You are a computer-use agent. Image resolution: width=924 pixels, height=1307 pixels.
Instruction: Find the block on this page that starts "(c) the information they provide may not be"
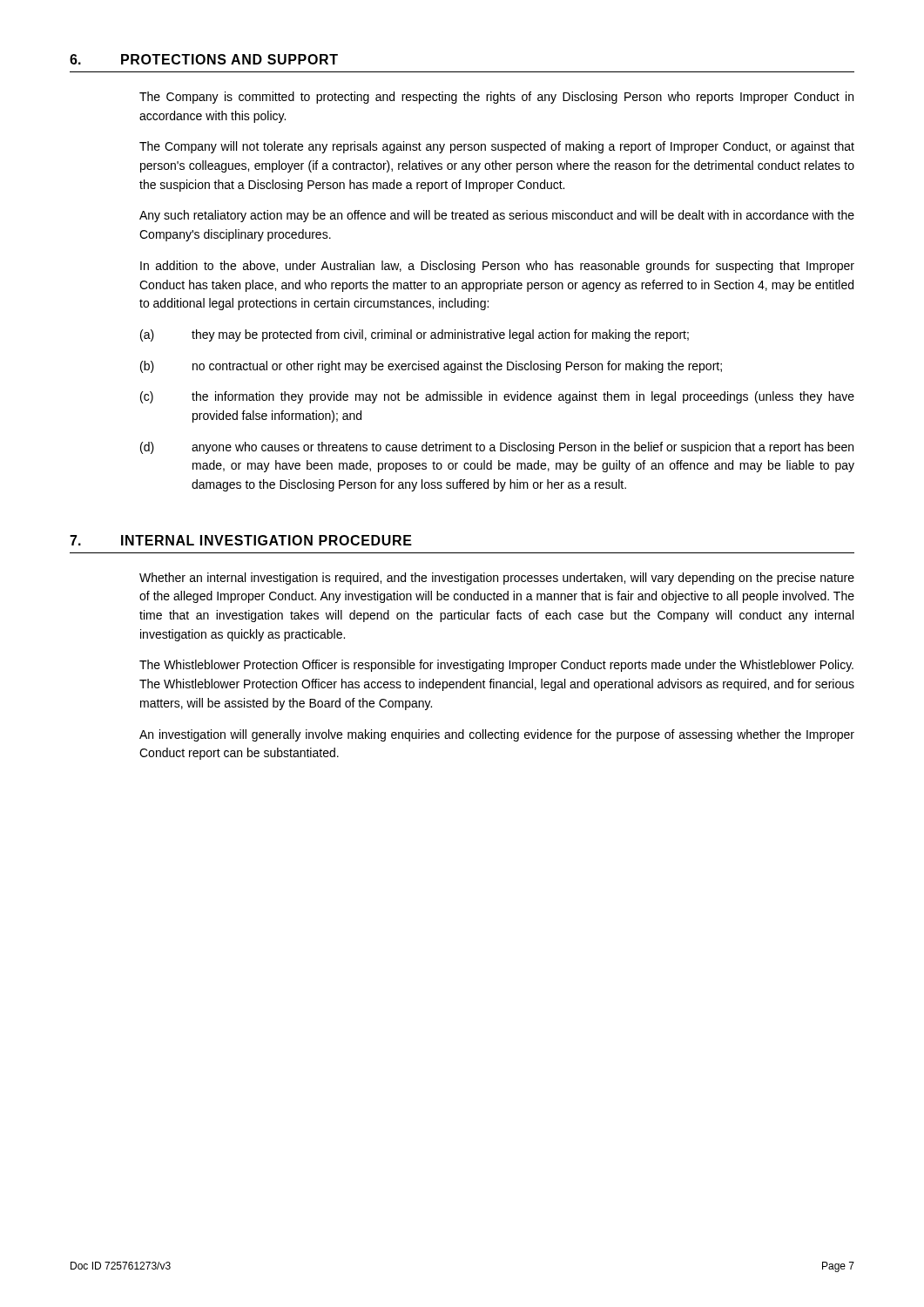click(497, 407)
